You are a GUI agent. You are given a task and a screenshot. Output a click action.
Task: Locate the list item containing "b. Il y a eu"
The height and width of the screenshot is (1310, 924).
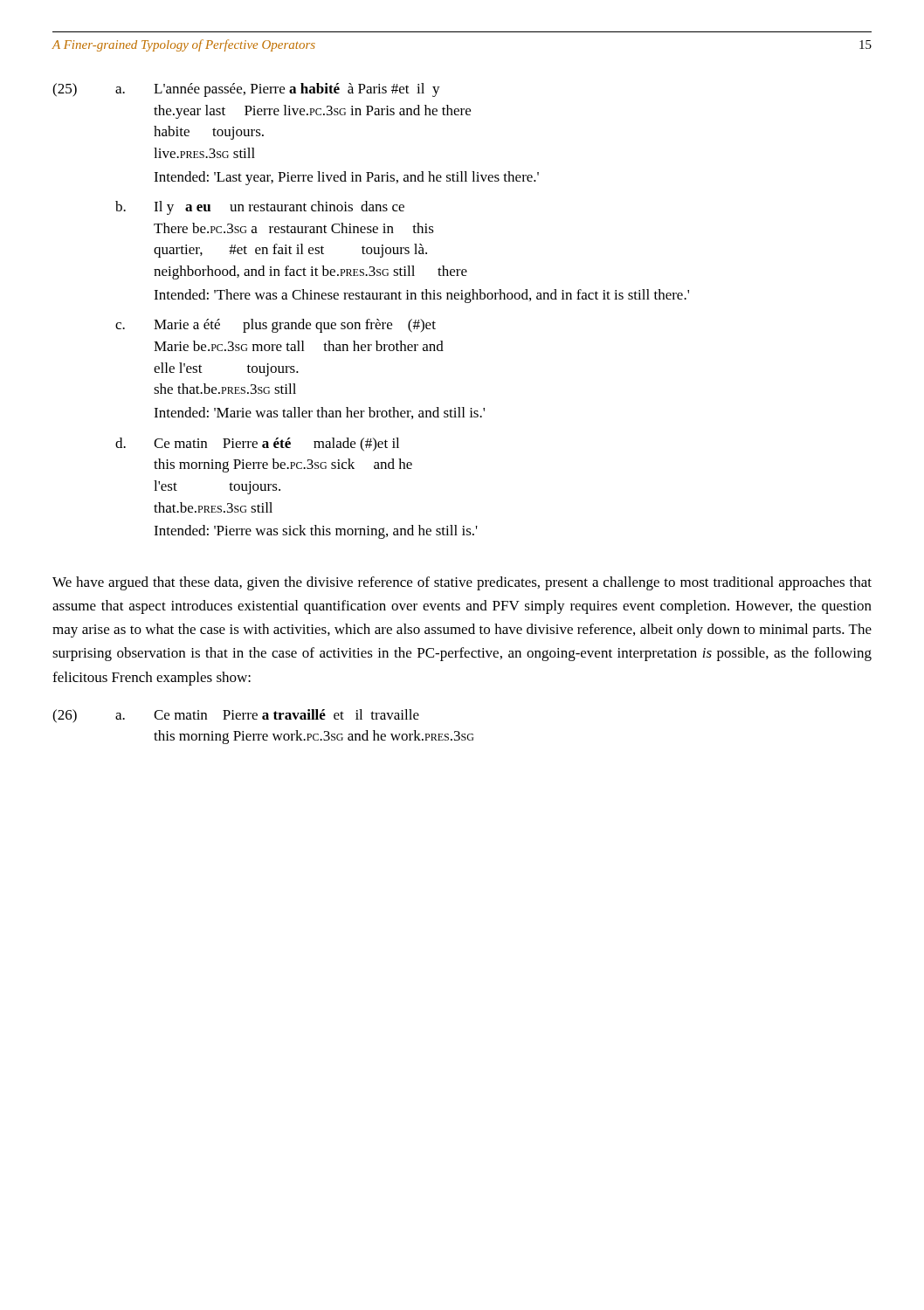[x=260, y=208]
